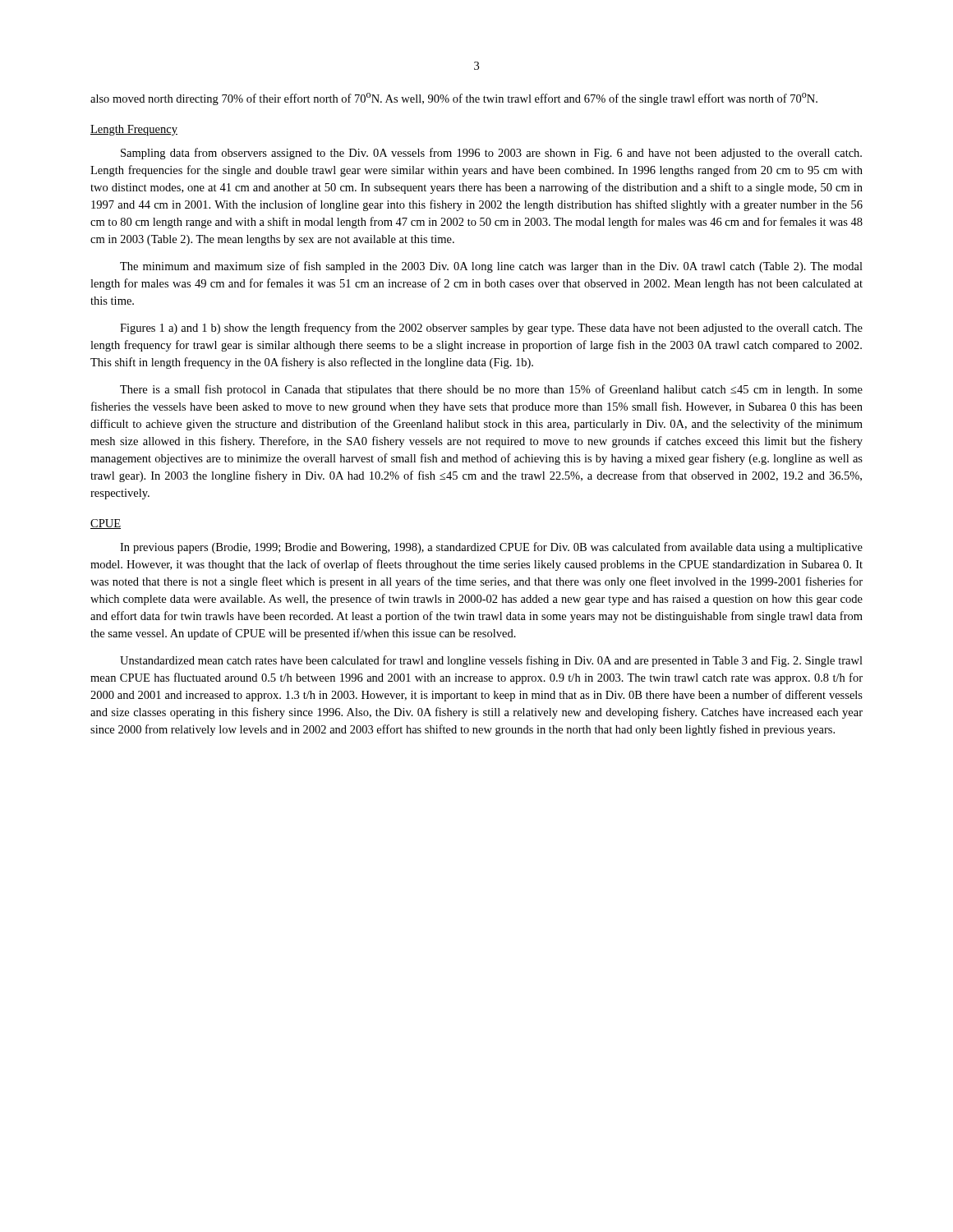Find the text block that says "The minimum and maximum"
The width and height of the screenshot is (953, 1232).
pyautogui.click(x=476, y=283)
